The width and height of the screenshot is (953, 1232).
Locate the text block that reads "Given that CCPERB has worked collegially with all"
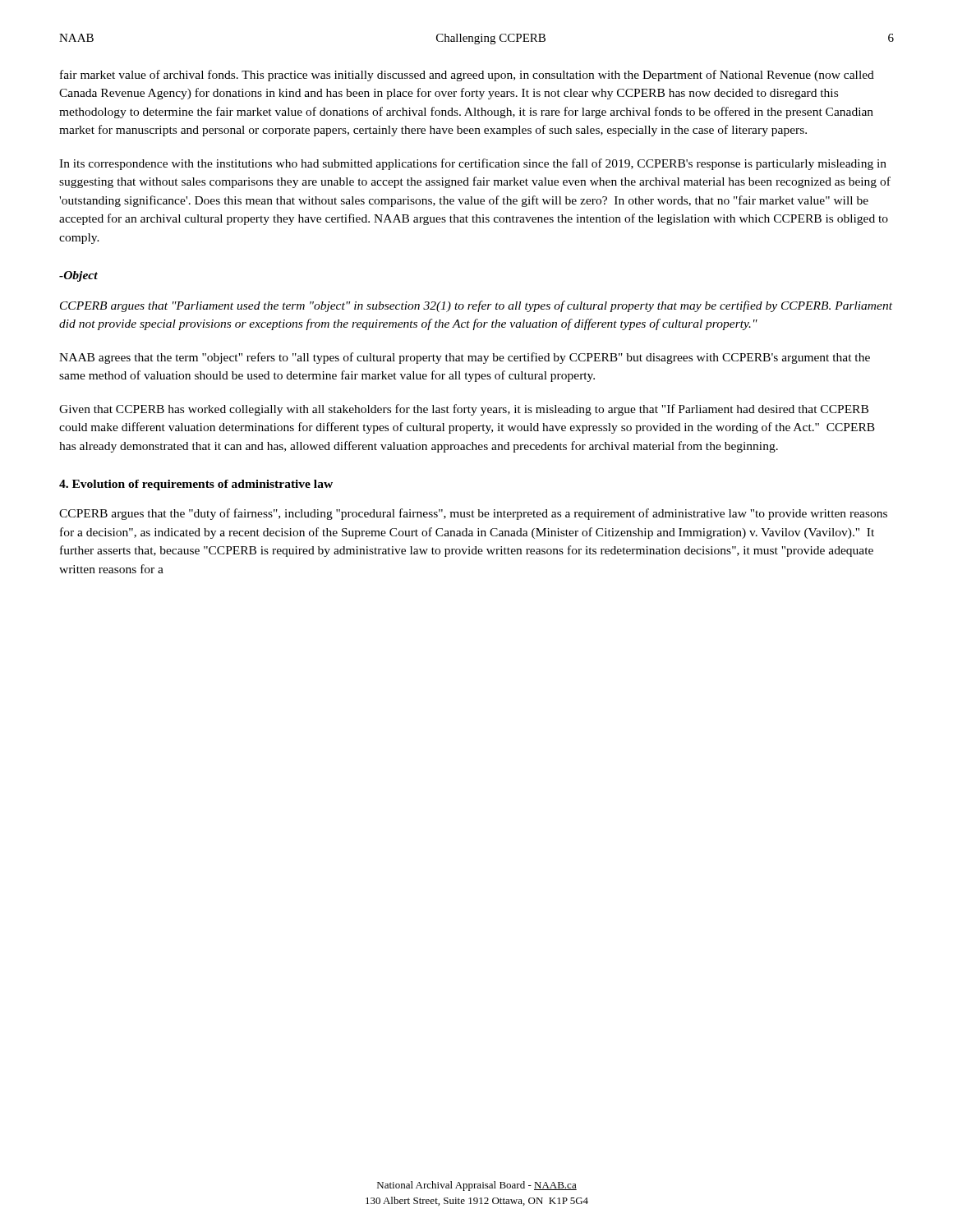click(x=467, y=427)
